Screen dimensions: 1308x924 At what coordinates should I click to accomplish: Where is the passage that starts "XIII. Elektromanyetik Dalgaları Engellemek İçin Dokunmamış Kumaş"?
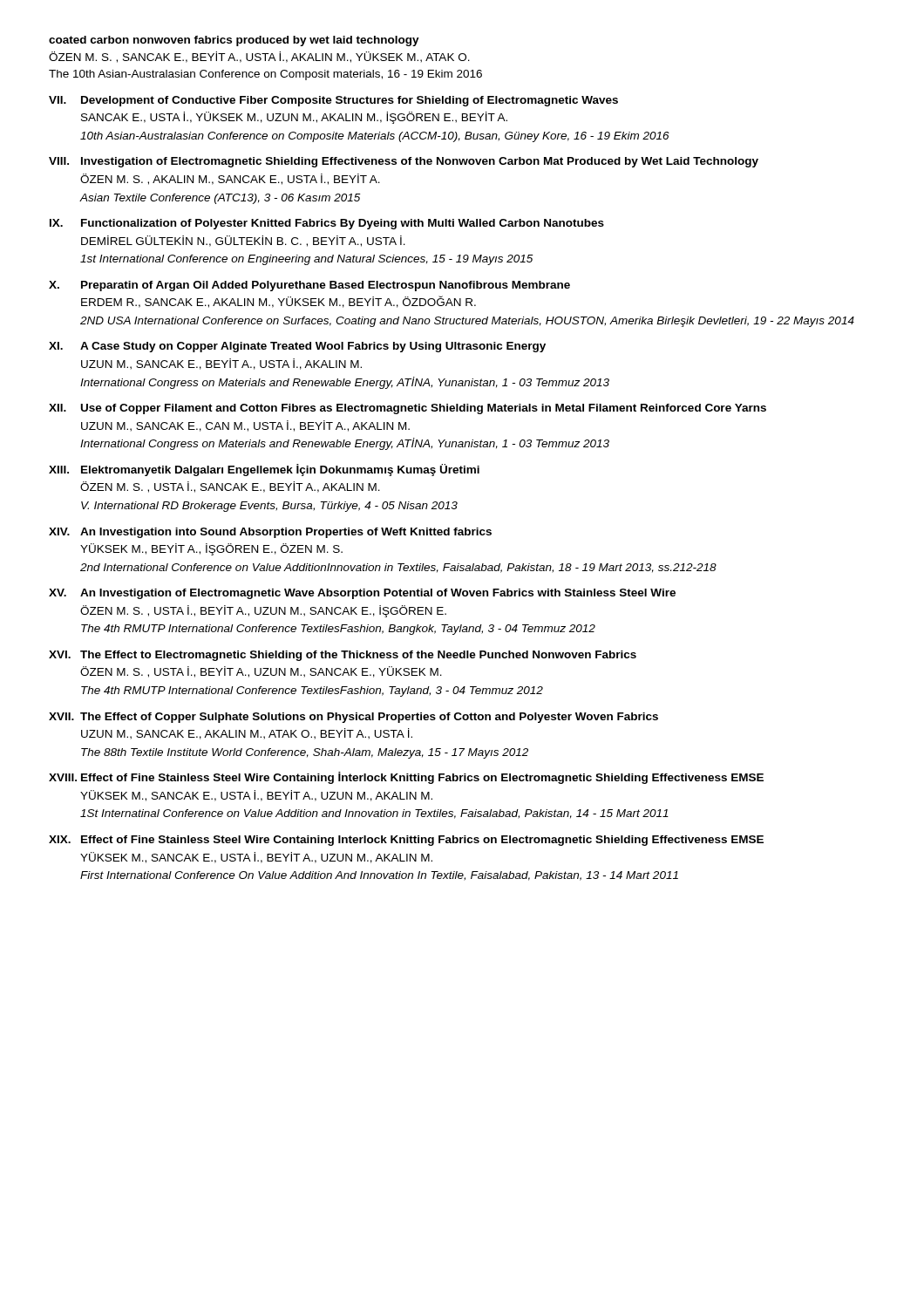click(x=264, y=470)
